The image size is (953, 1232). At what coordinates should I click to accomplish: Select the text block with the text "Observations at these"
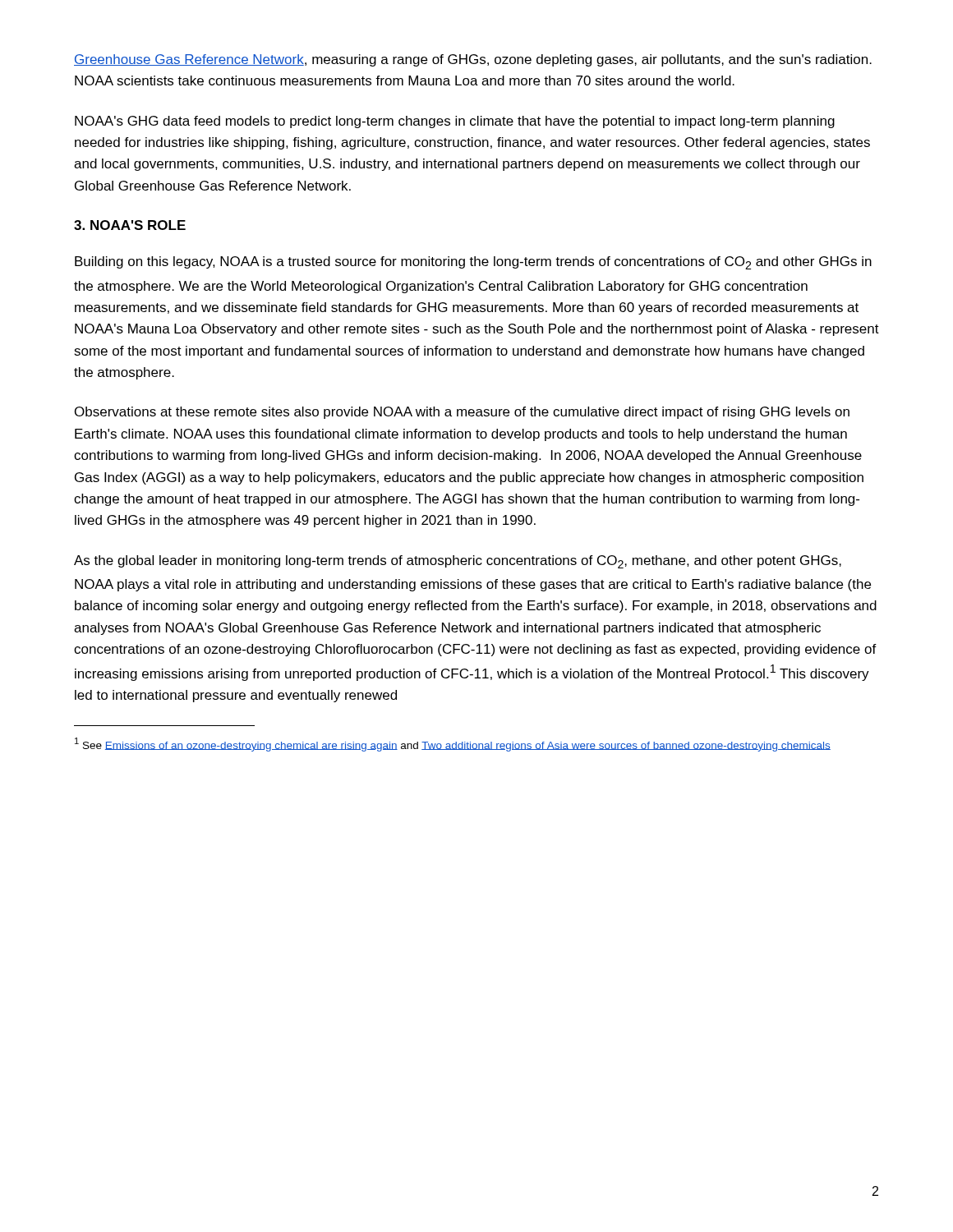476,467
